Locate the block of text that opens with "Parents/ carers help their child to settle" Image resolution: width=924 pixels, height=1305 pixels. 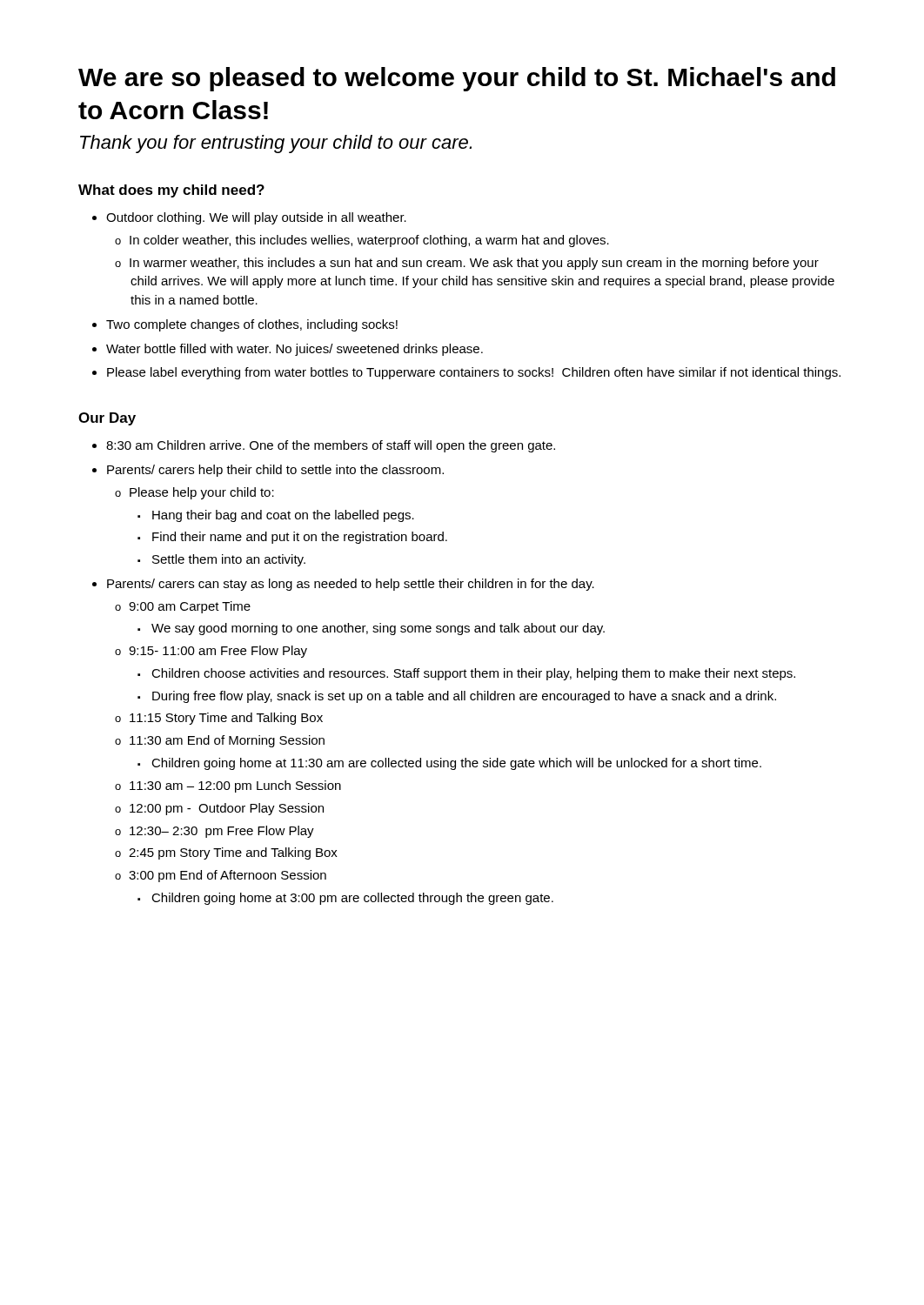[275, 471]
